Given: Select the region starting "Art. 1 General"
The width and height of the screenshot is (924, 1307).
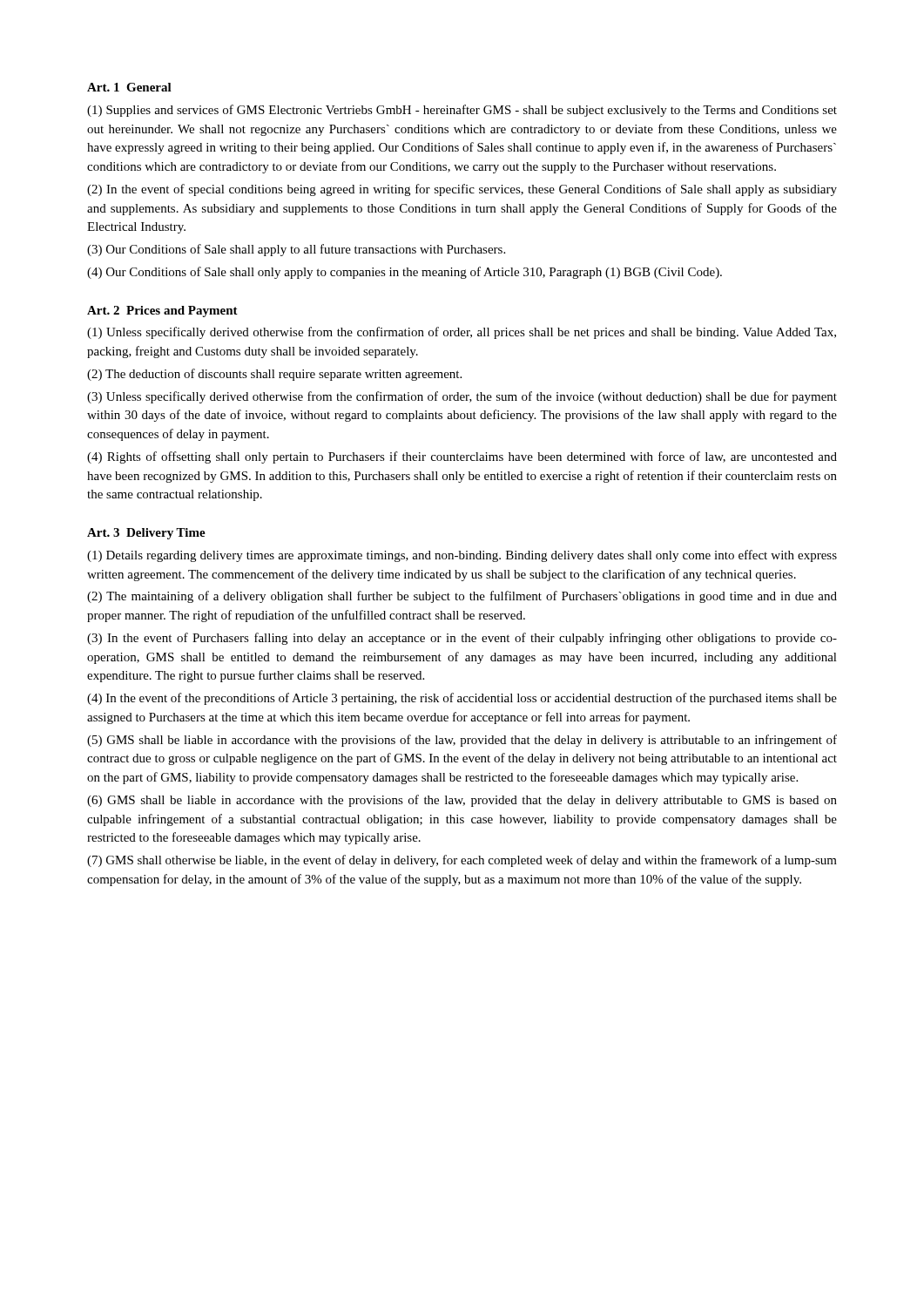Looking at the screenshot, I should point(129,87).
